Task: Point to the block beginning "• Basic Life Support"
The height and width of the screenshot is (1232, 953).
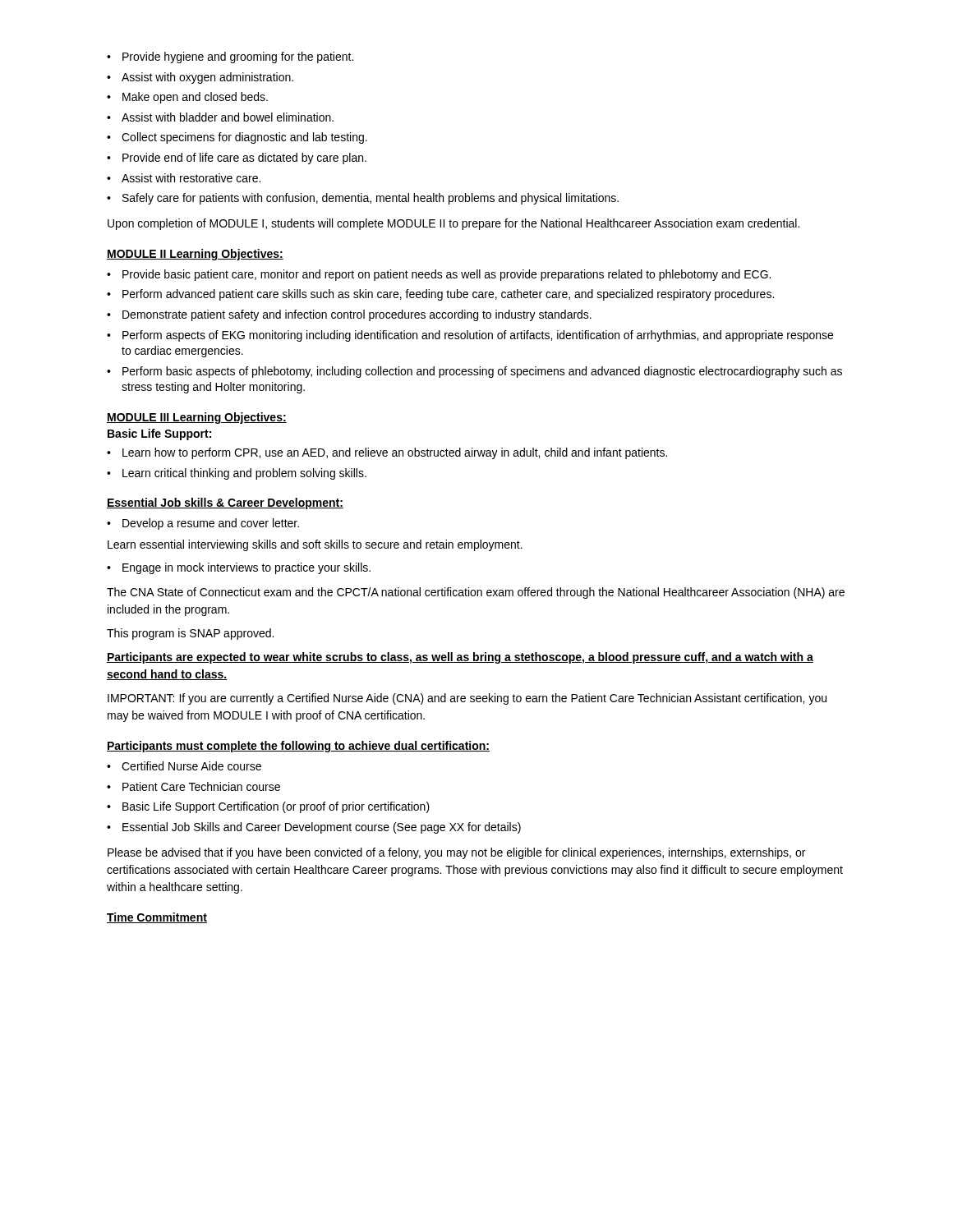Action: pos(268,807)
